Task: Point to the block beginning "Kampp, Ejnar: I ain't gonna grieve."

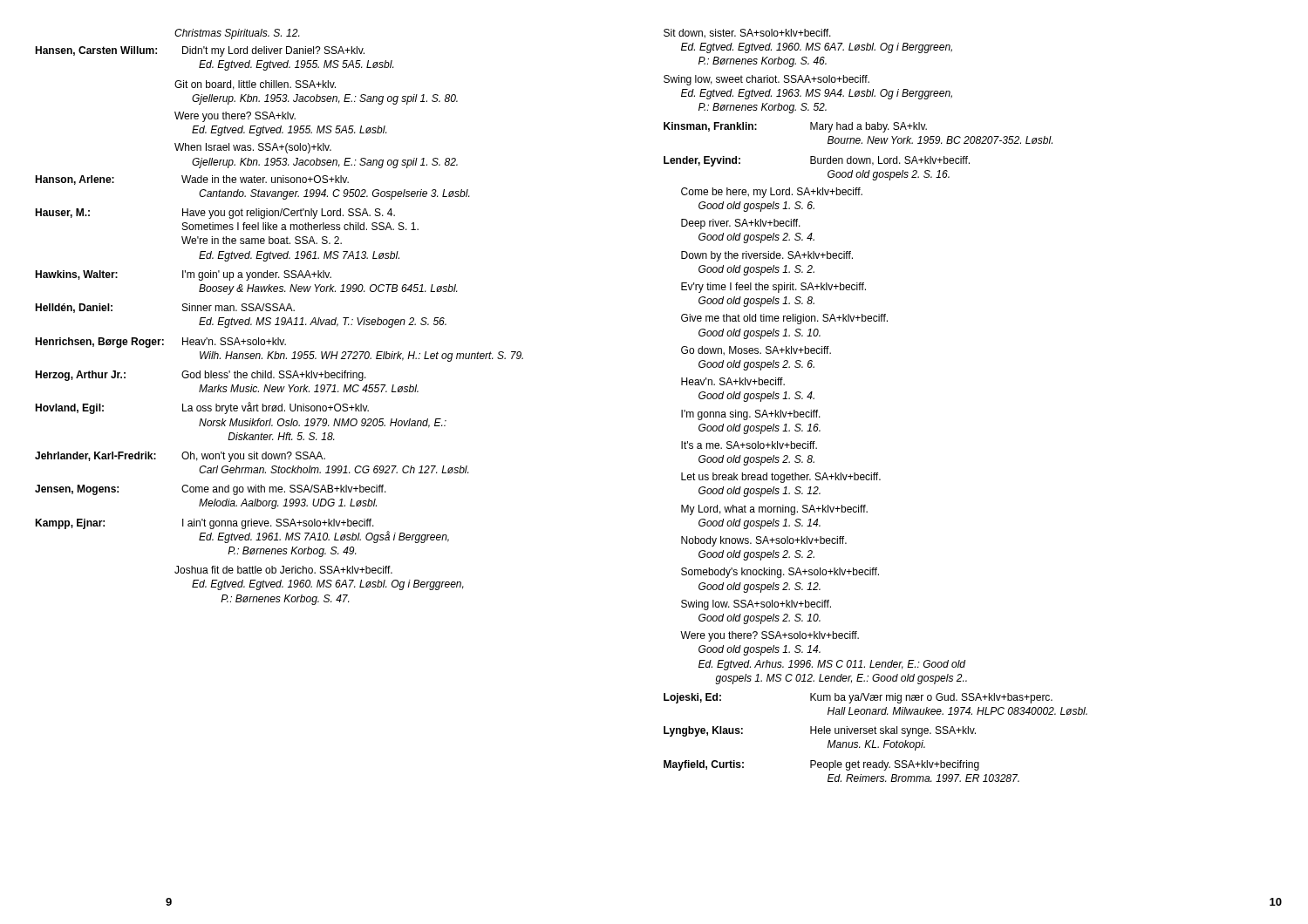Action: click(323, 537)
